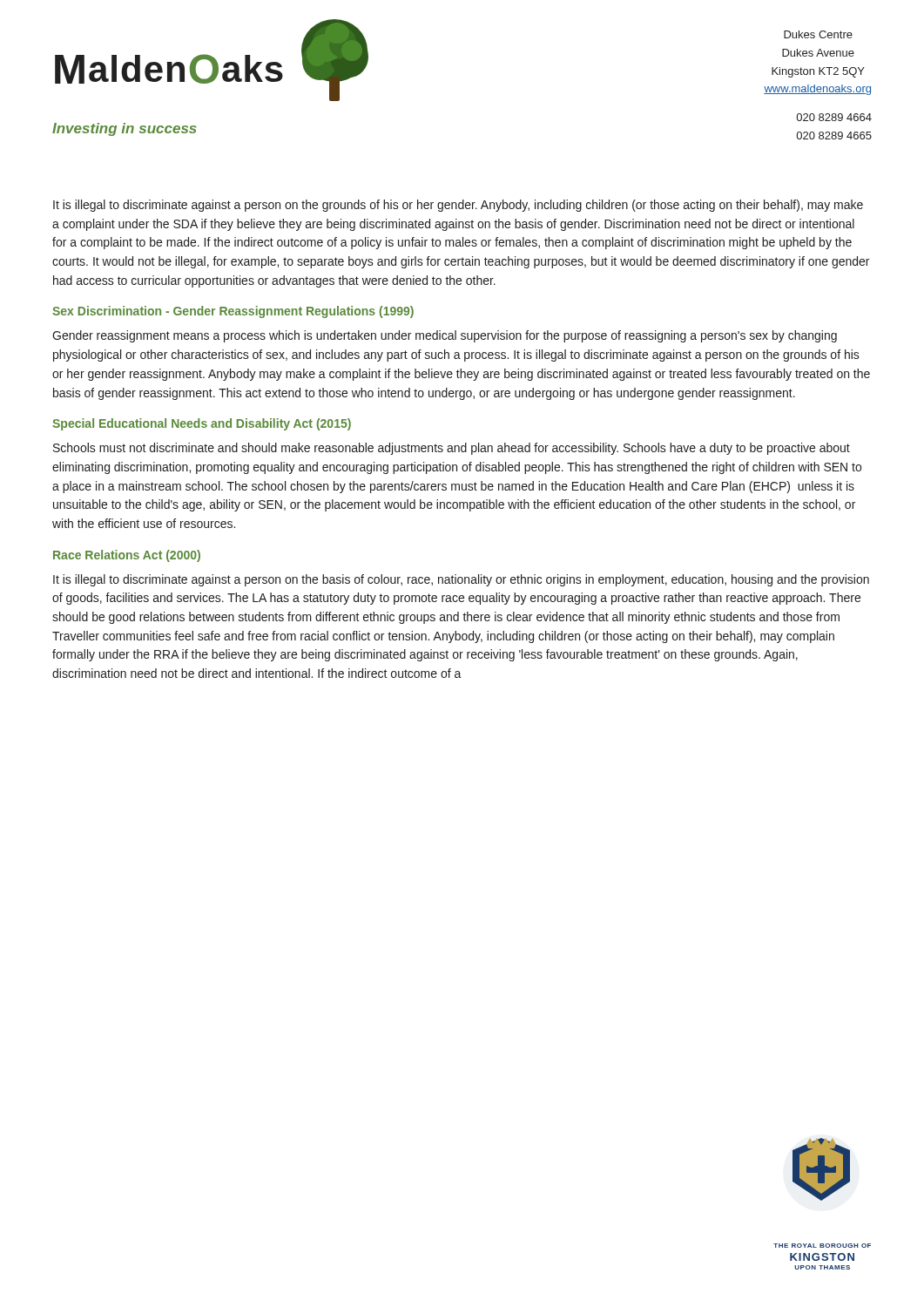Point to the block beginning "020 8289 4664"
The image size is (924, 1307).
click(x=834, y=126)
